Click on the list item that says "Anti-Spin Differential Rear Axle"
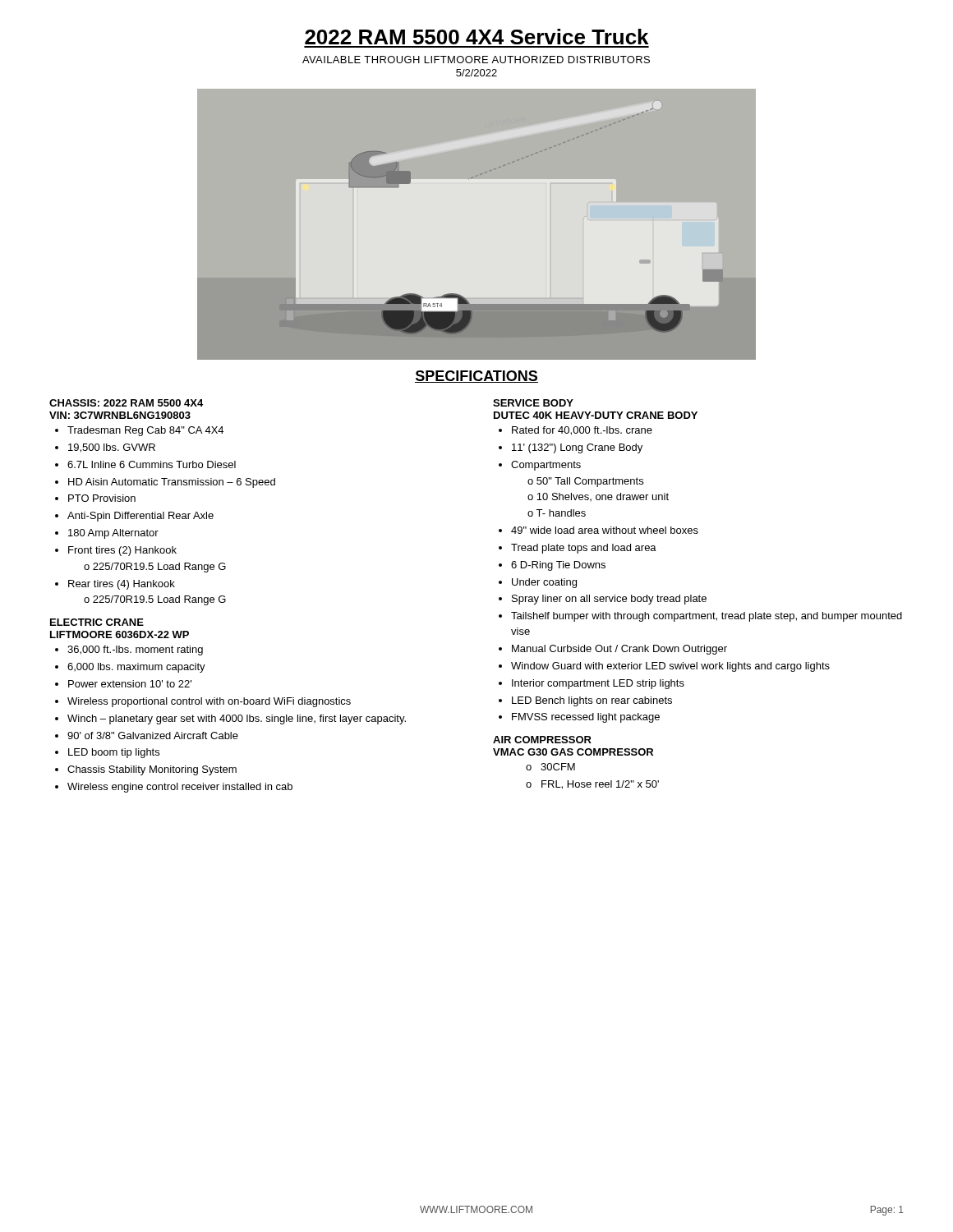 [x=141, y=516]
